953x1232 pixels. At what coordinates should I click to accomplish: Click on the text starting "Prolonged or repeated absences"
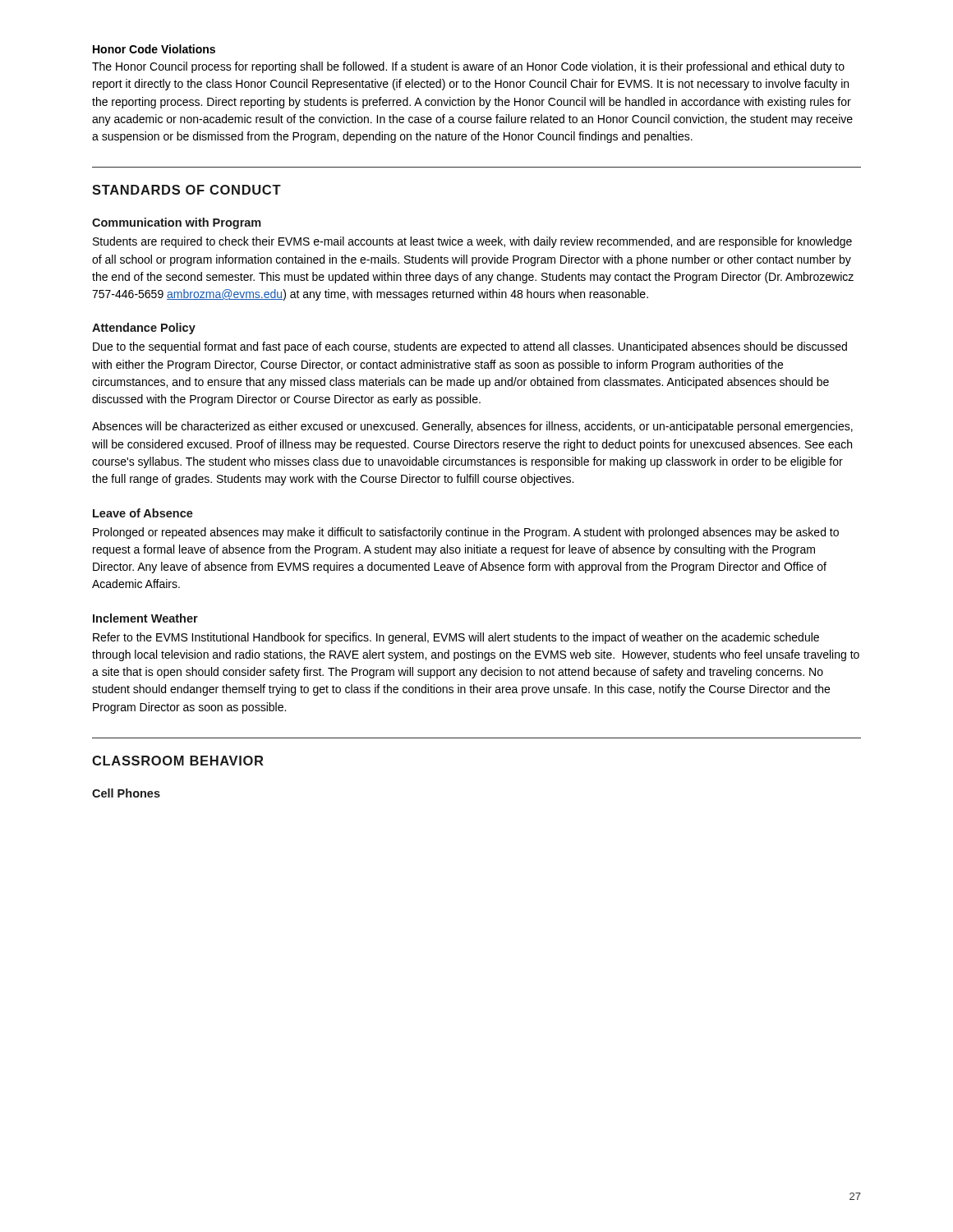pos(466,558)
